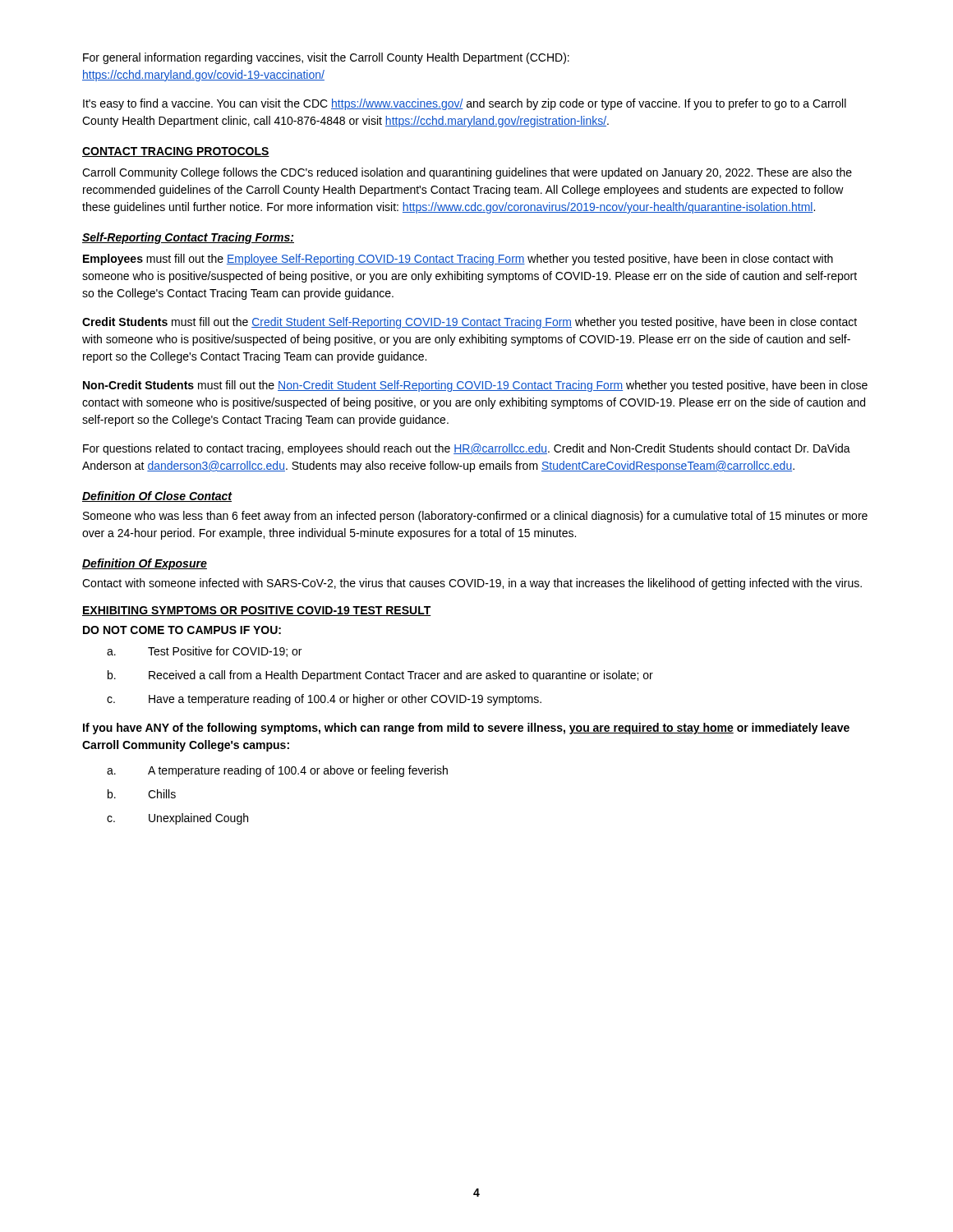The image size is (953, 1232).
Task: Click on the text block that reads "Employees must fill out the Employee Self-Reporting"
Action: coord(470,276)
